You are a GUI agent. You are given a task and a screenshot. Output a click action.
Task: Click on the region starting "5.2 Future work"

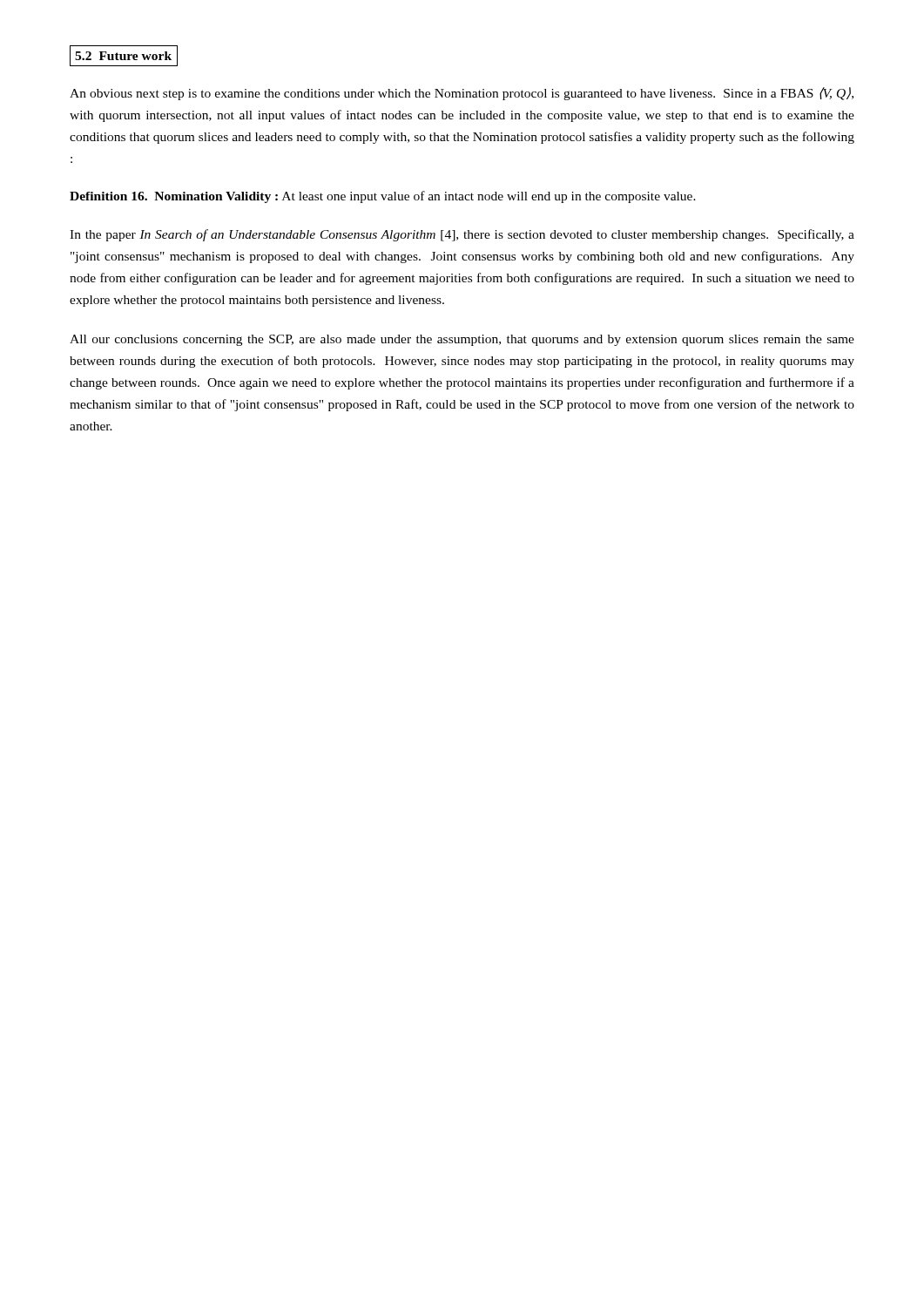pos(124,56)
